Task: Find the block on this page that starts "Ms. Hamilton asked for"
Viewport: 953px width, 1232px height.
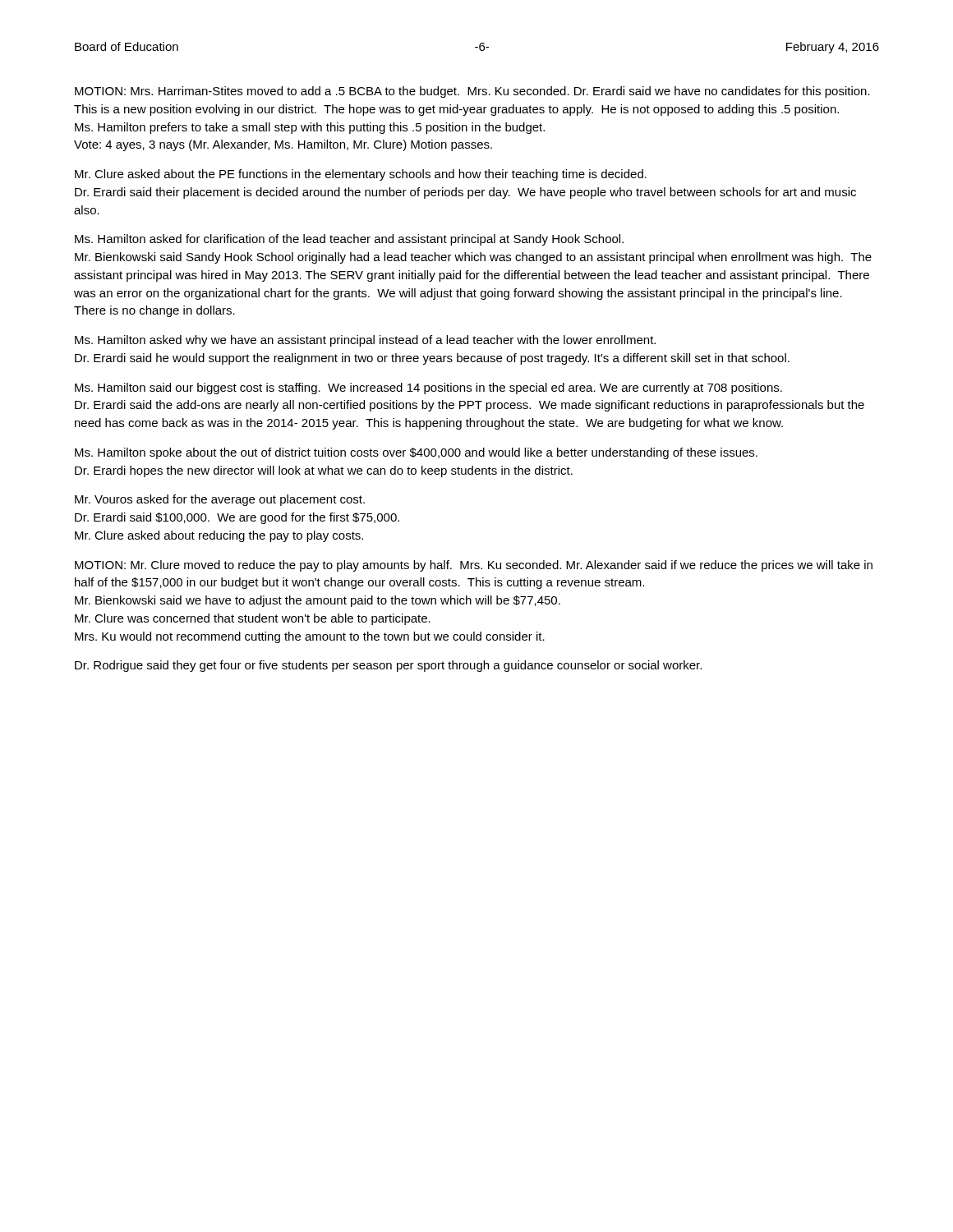Action: coord(476,275)
